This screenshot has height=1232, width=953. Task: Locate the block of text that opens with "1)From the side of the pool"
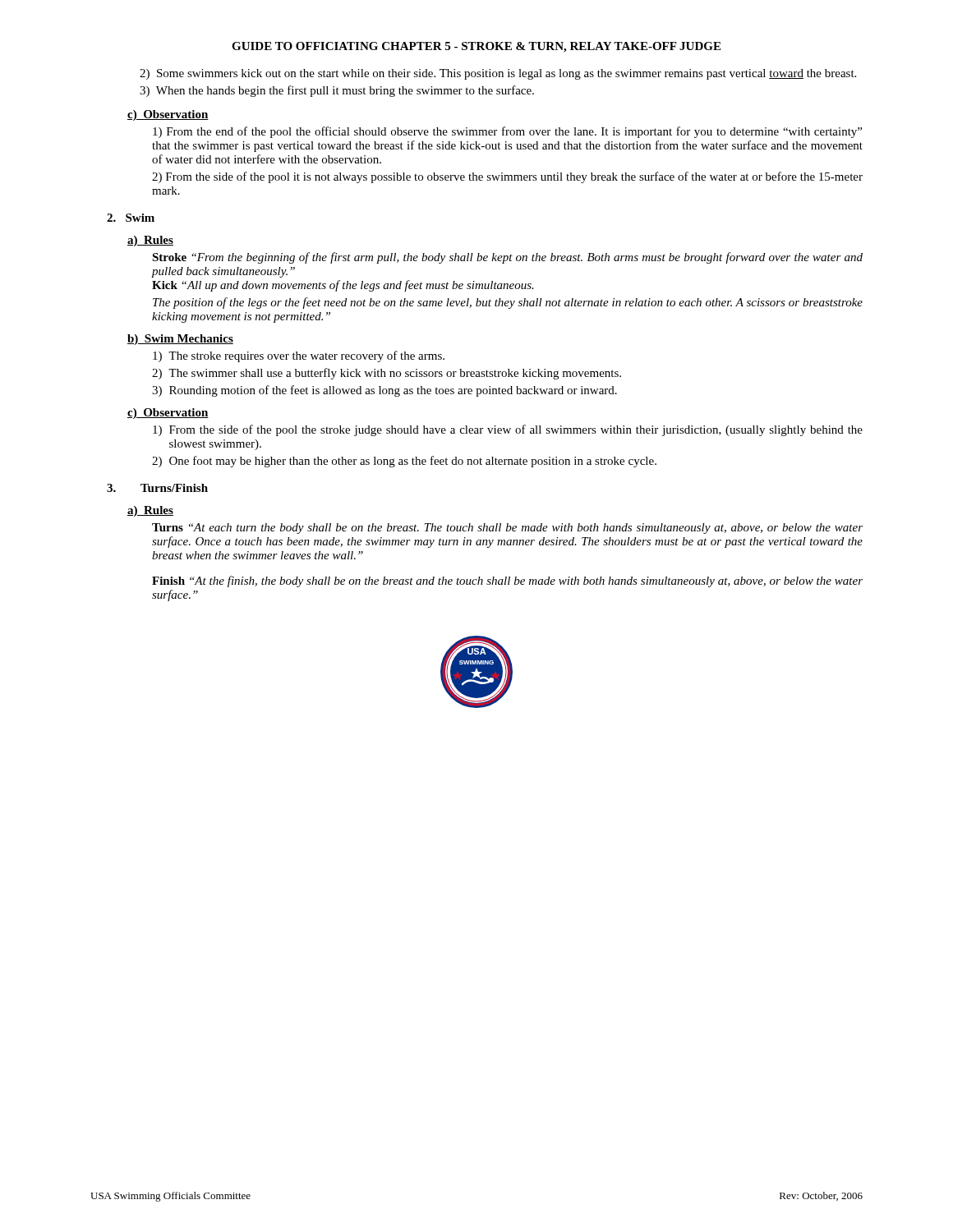pyautogui.click(x=507, y=437)
